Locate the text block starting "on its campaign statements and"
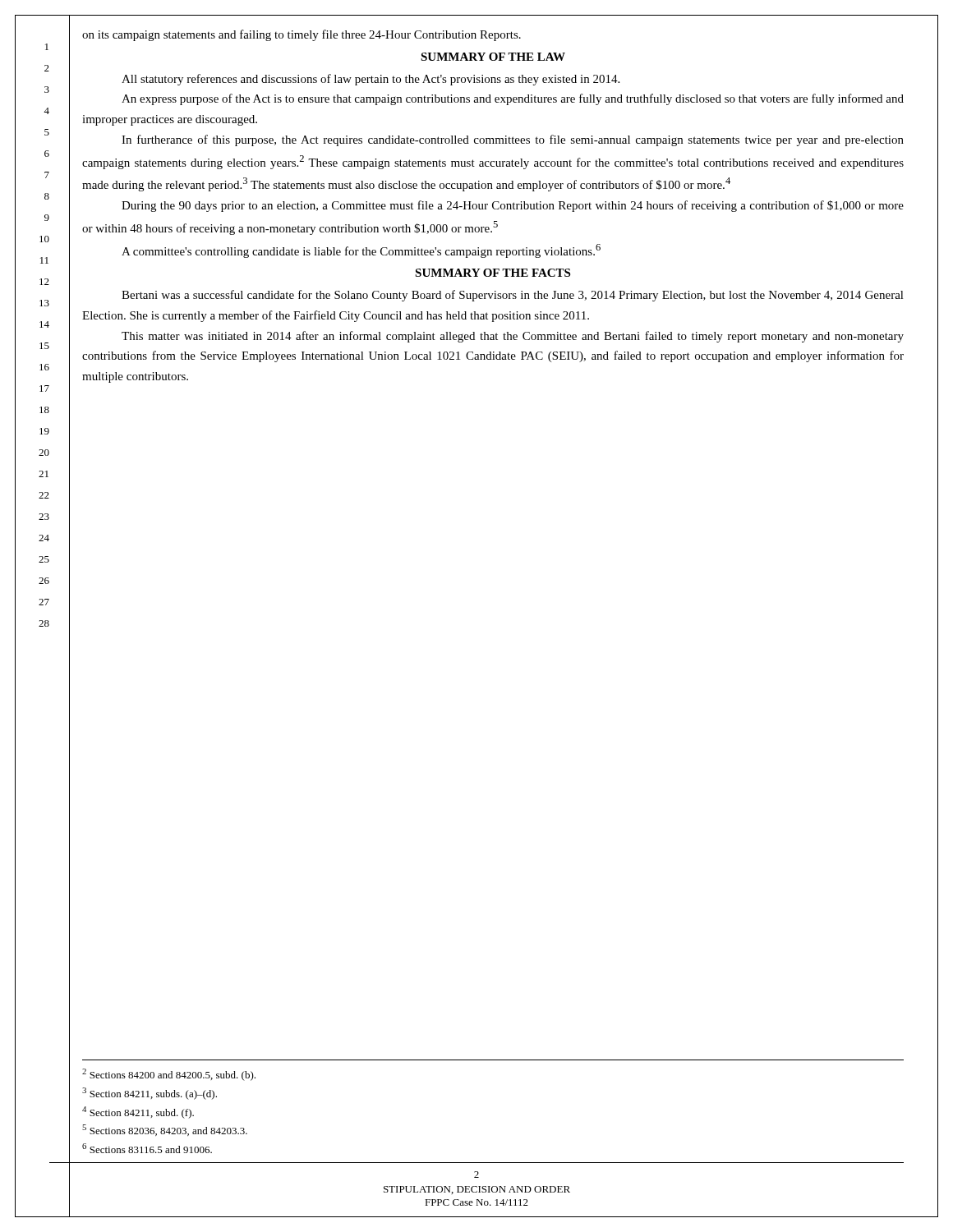 (x=302, y=34)
